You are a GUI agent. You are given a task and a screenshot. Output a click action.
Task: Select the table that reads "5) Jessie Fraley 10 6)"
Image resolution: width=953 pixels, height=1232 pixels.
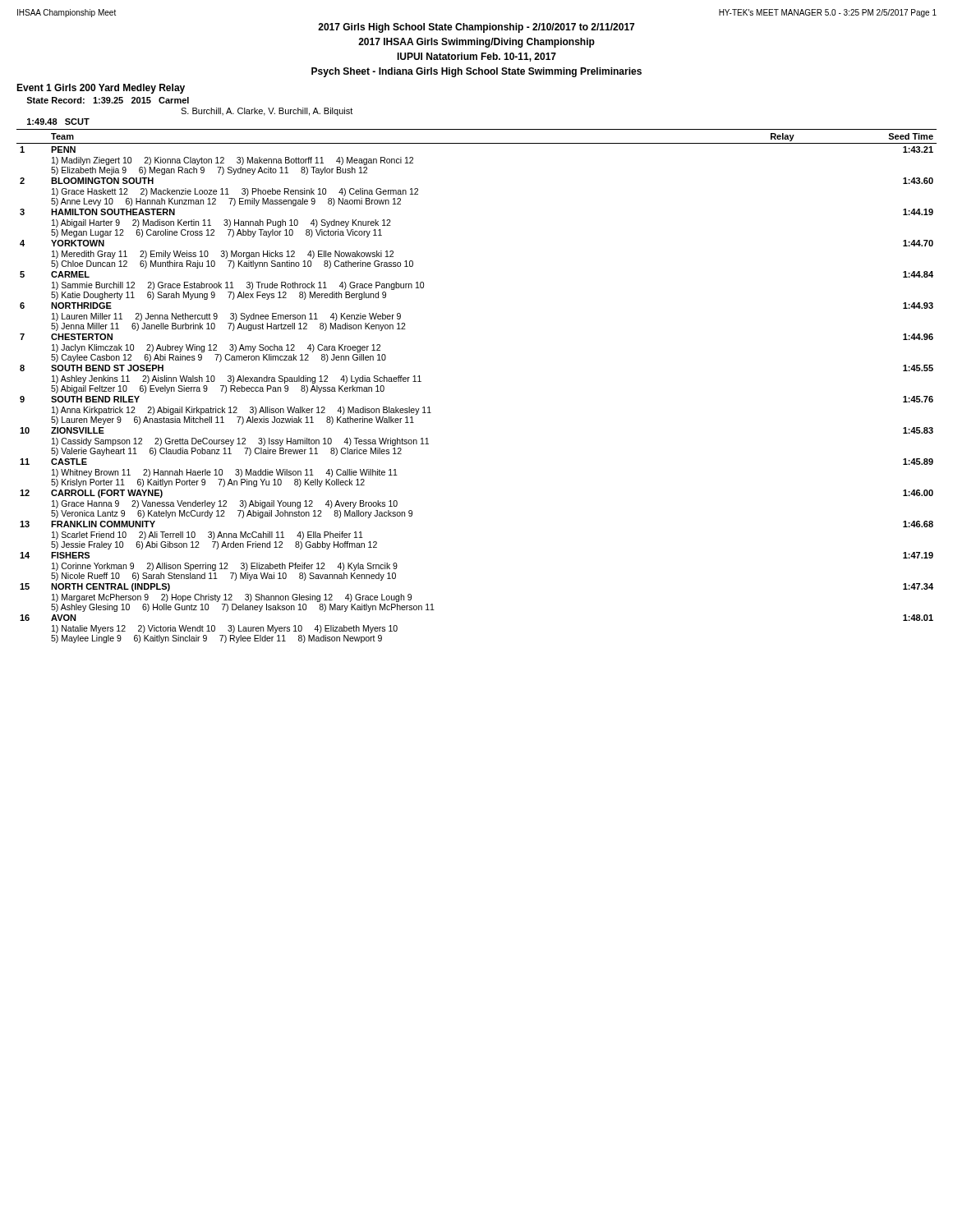pyautogui.click(x=476, y=386)
